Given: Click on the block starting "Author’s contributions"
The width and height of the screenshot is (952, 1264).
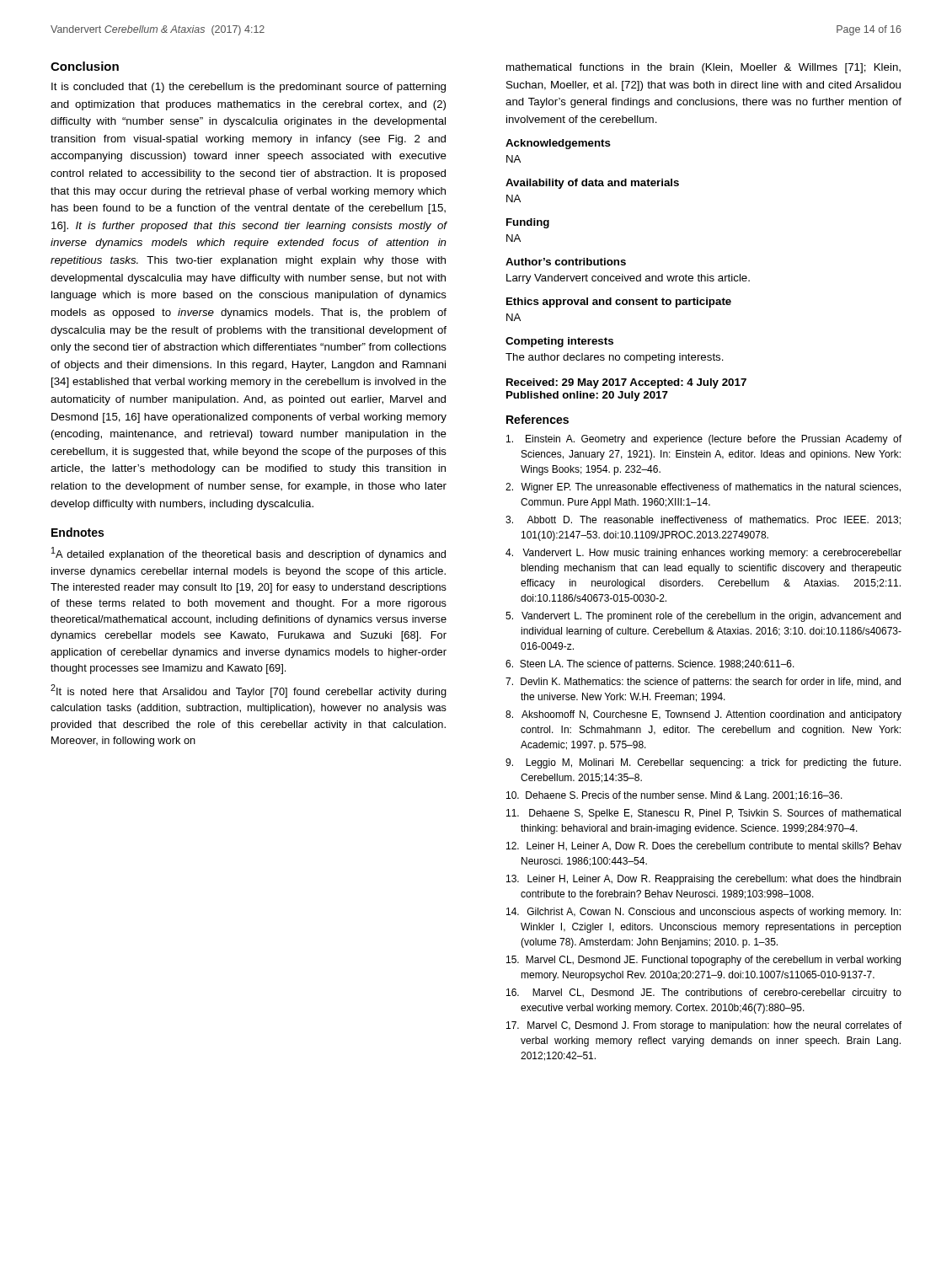Looking at the screenshot, I should [x=566, y=262].
